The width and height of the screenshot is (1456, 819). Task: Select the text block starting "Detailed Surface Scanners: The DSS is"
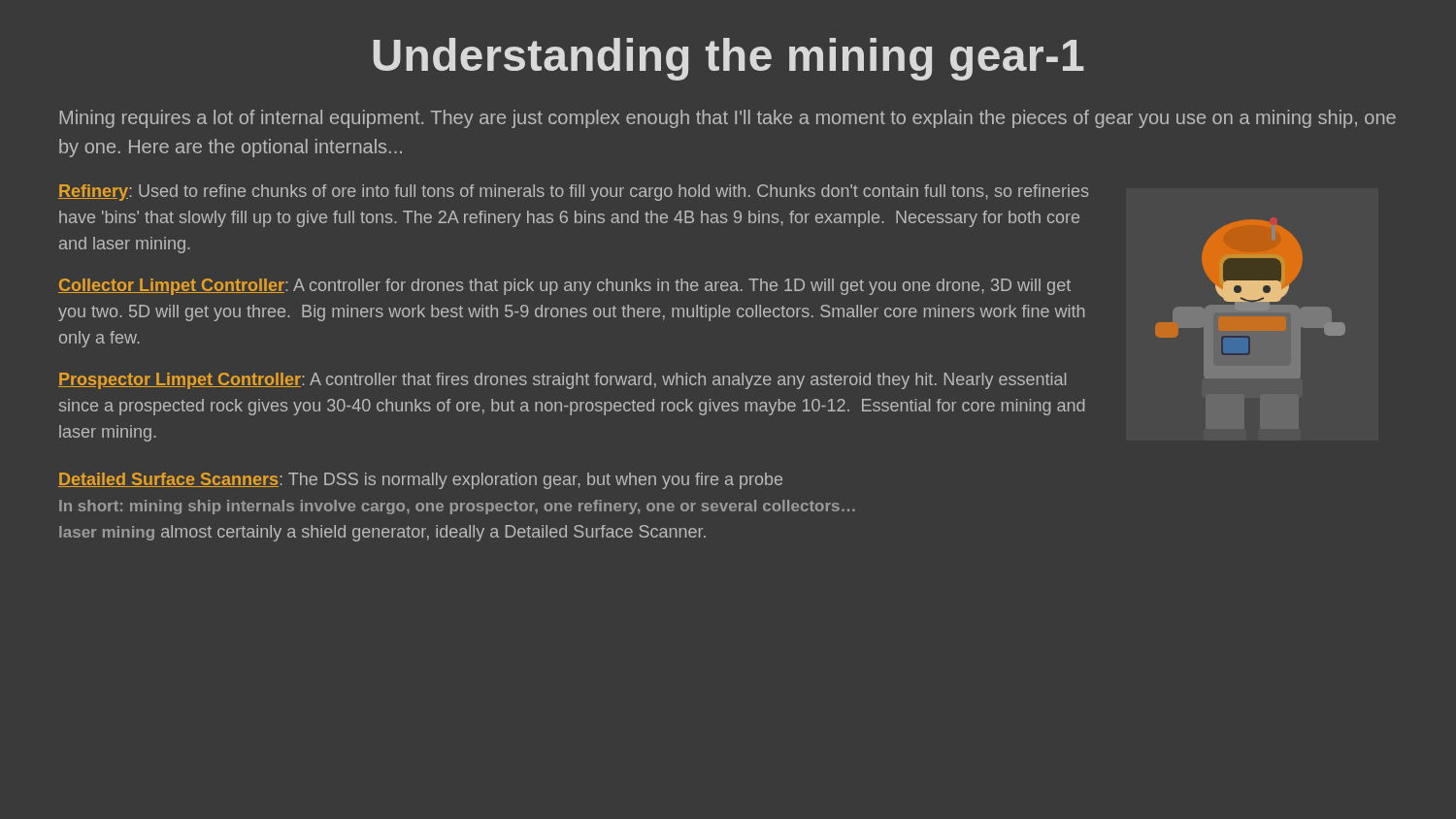tap(457, 506)
